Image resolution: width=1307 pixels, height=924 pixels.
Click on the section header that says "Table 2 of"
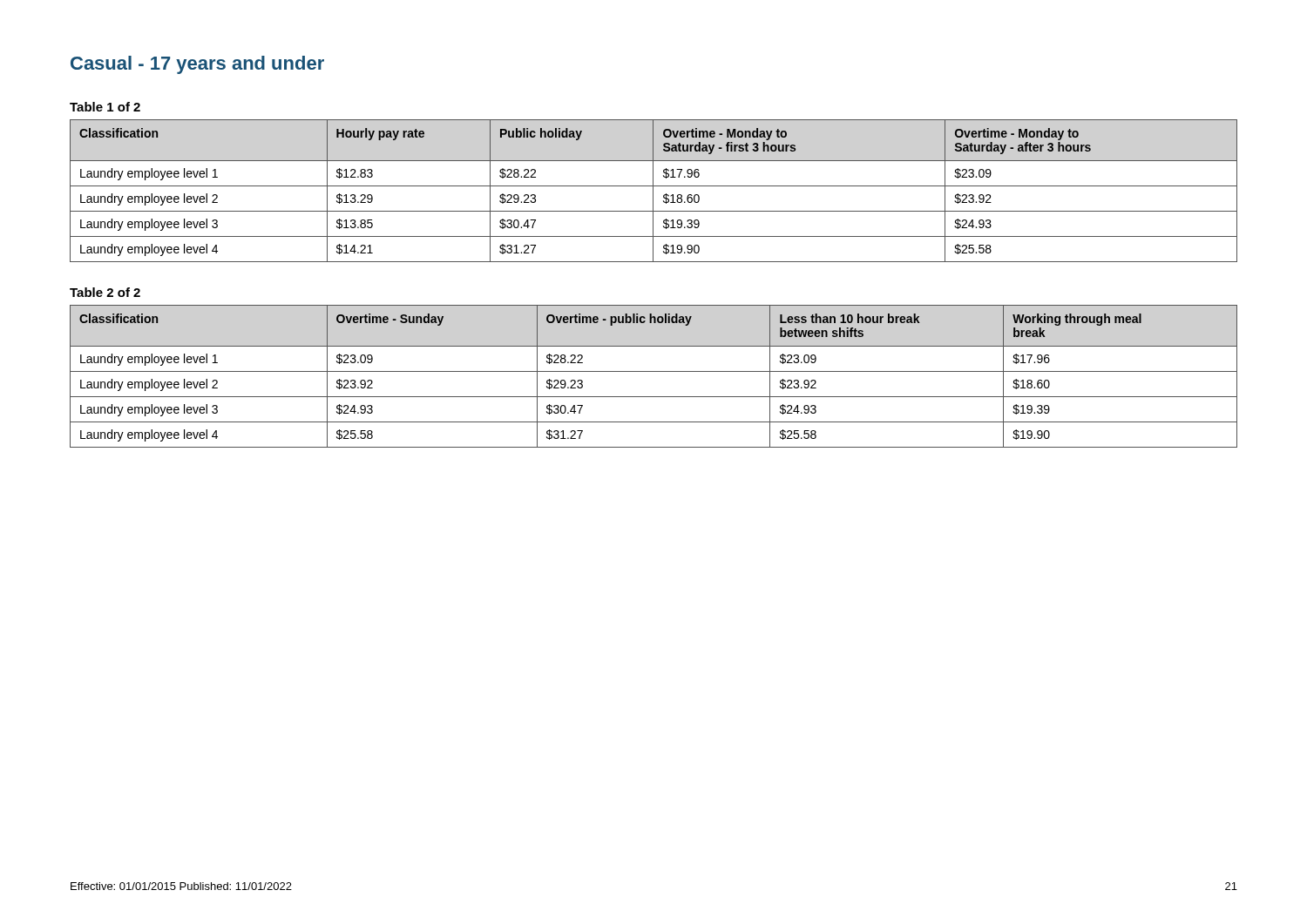coord(105,292)
